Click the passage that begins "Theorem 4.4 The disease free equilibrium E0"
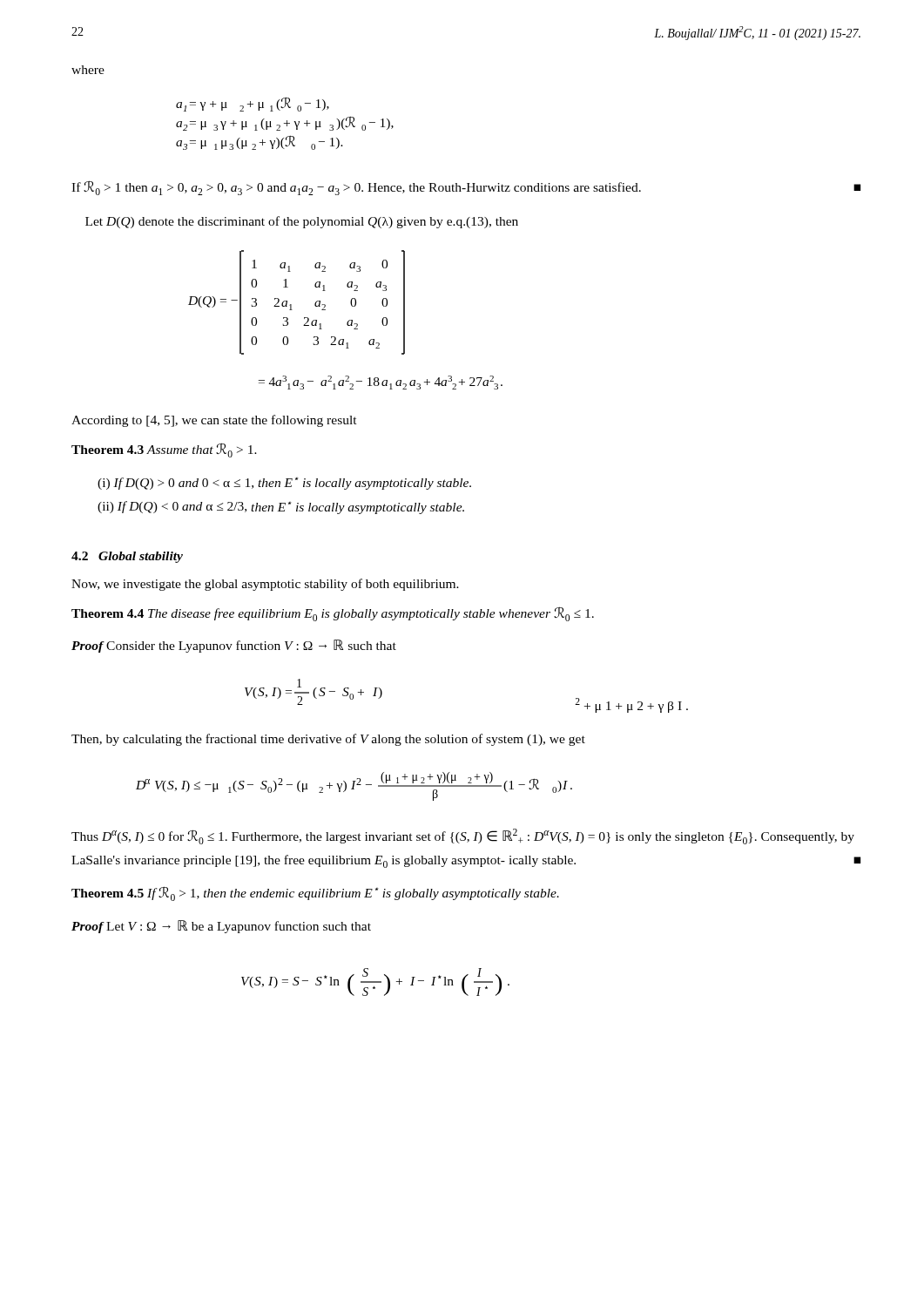924x1307 pixels. (x=333, y=614)
